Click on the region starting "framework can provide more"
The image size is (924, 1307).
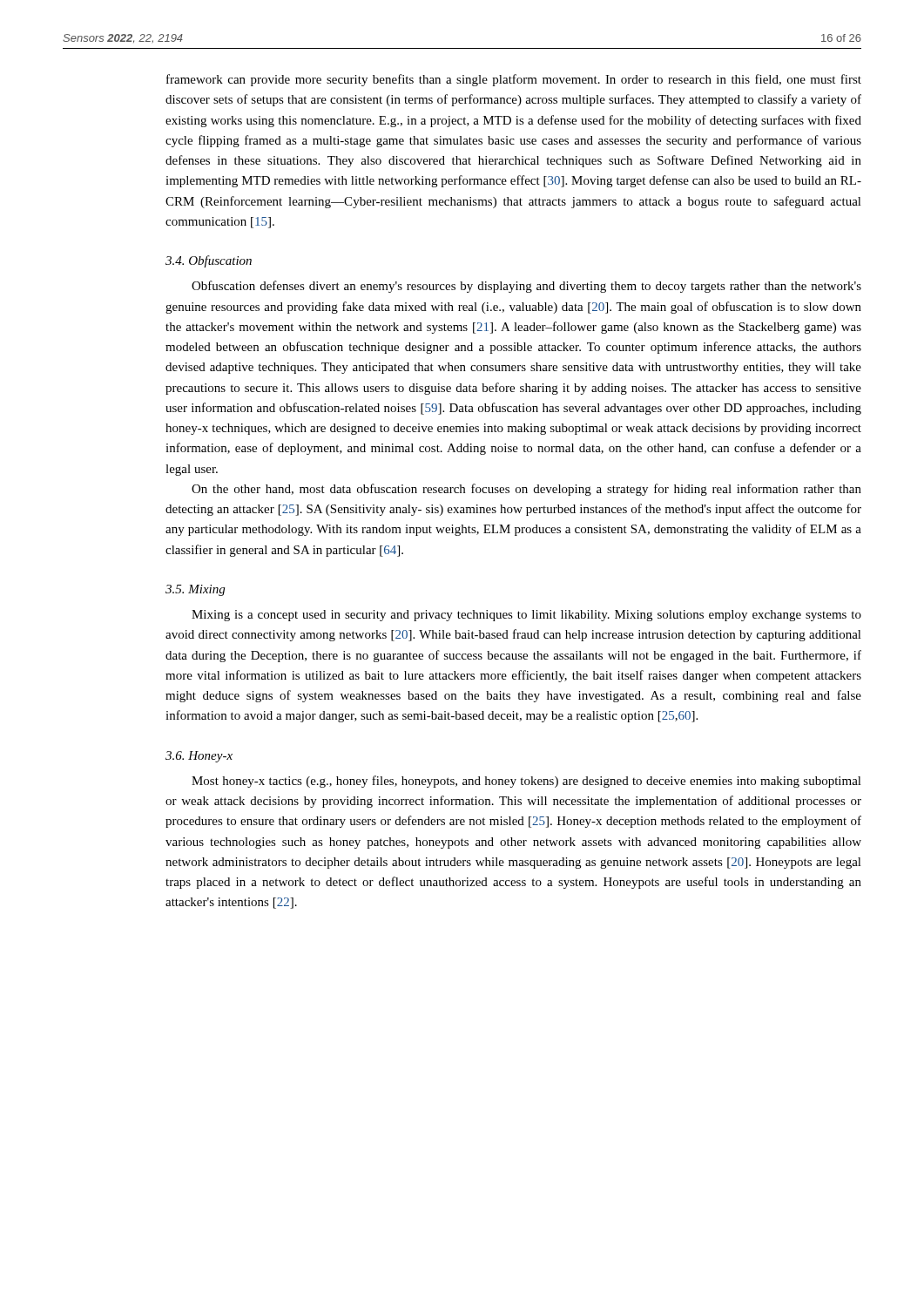[x=513, y=151]
